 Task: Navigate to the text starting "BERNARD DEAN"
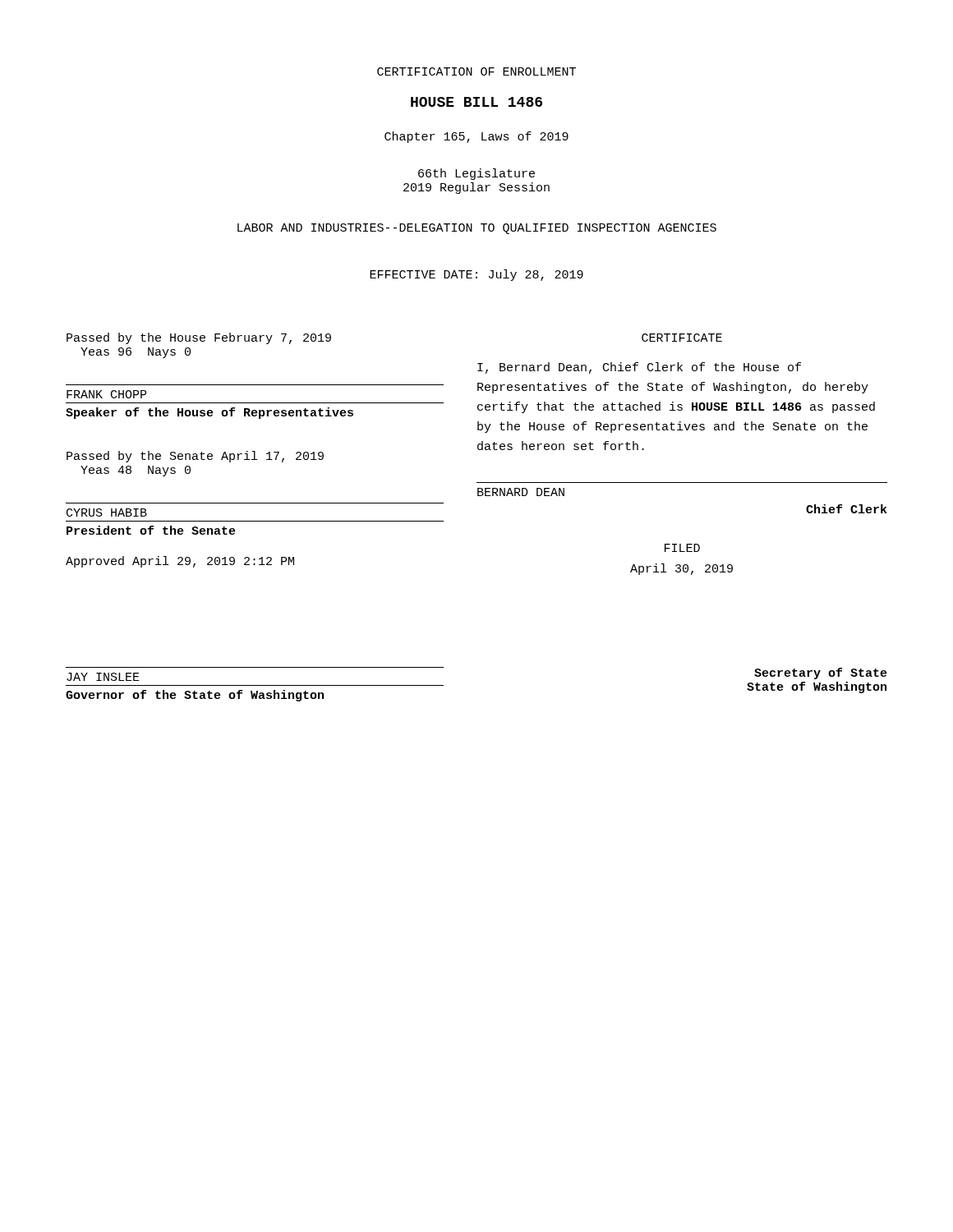click(x=521, y=493)
